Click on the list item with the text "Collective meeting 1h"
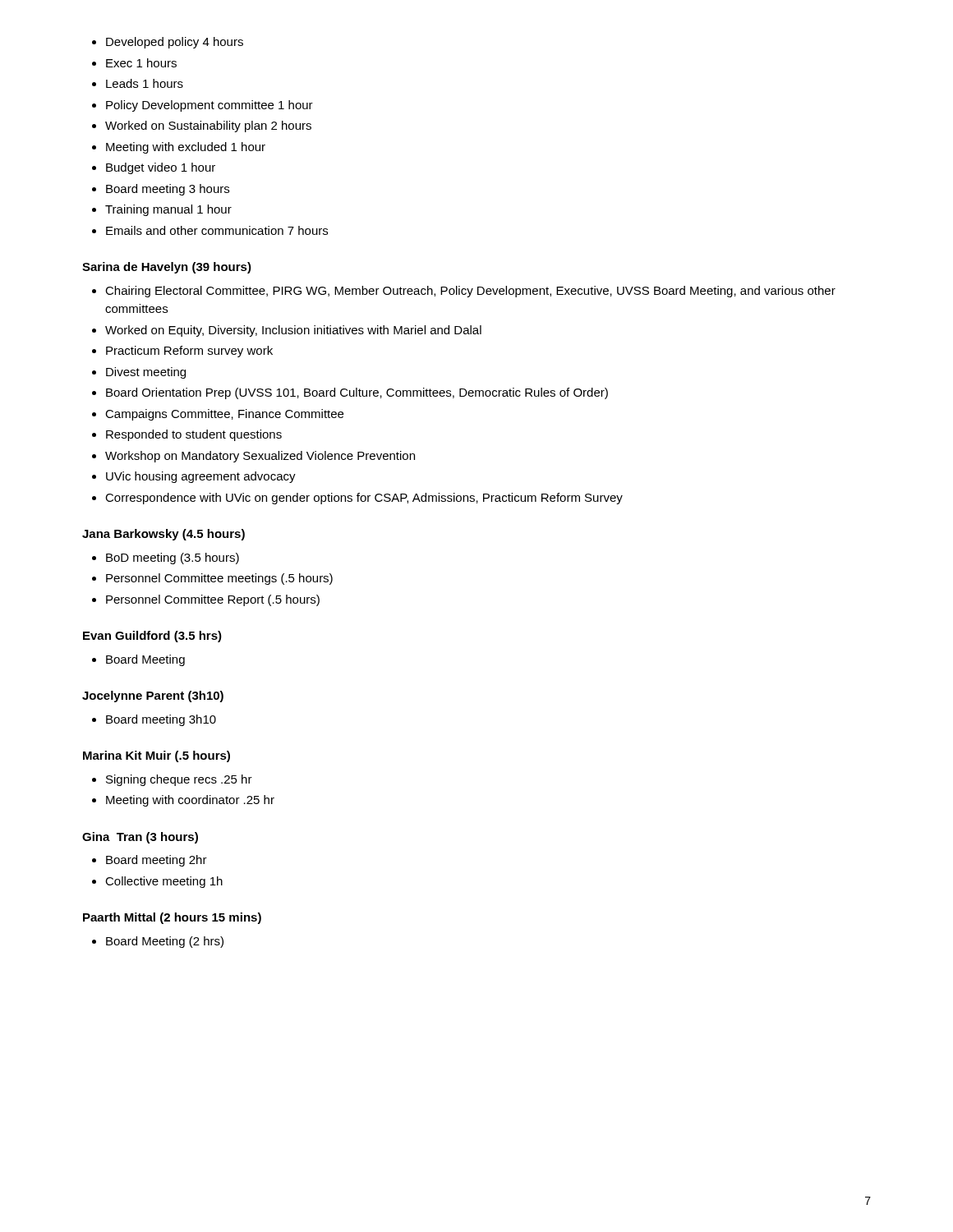The height and width of the screenshot is (1232, 953). [x=157, y=882]
